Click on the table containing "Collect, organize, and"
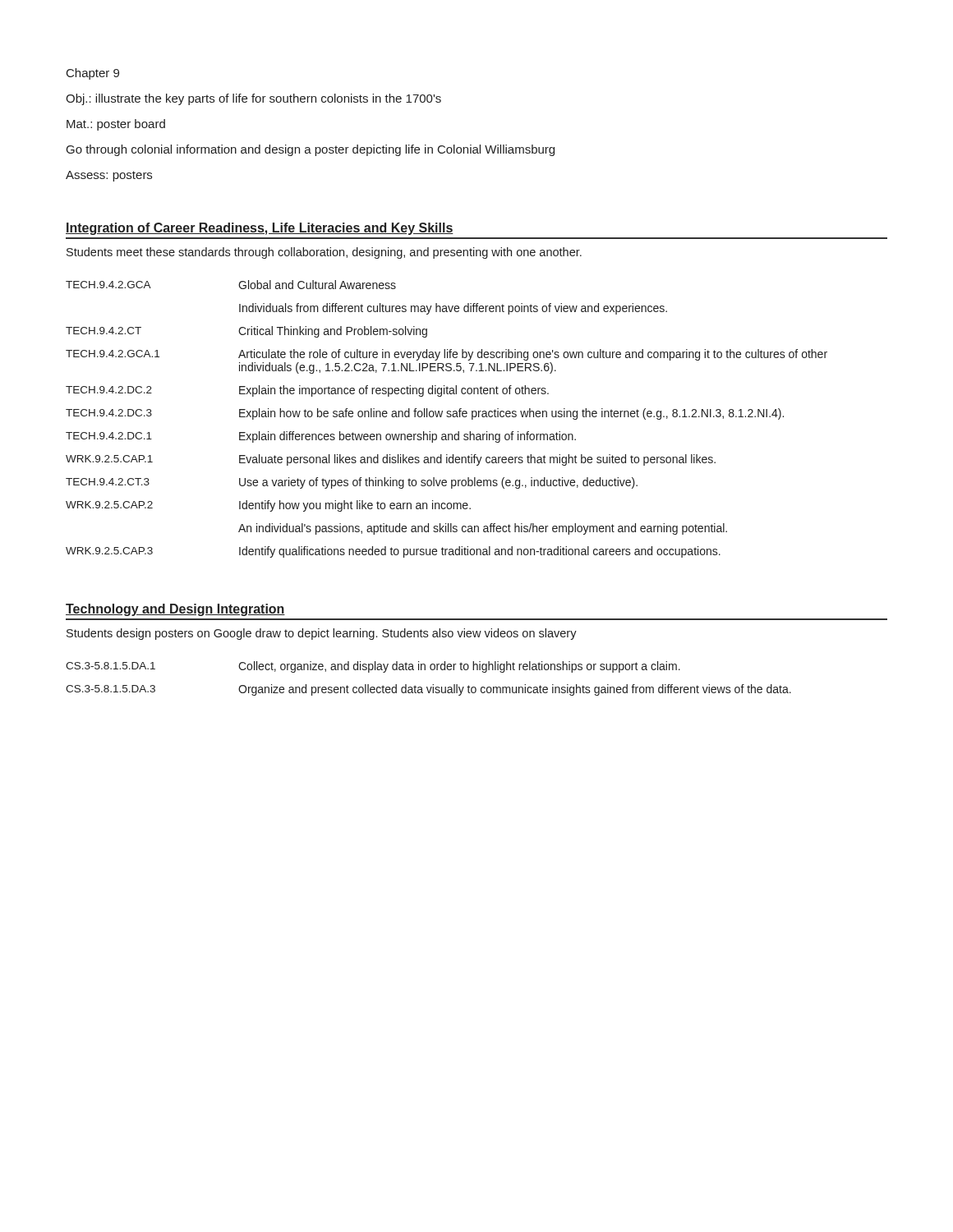The width and height of the screenshot is (953, 1232). click(476, 678)
